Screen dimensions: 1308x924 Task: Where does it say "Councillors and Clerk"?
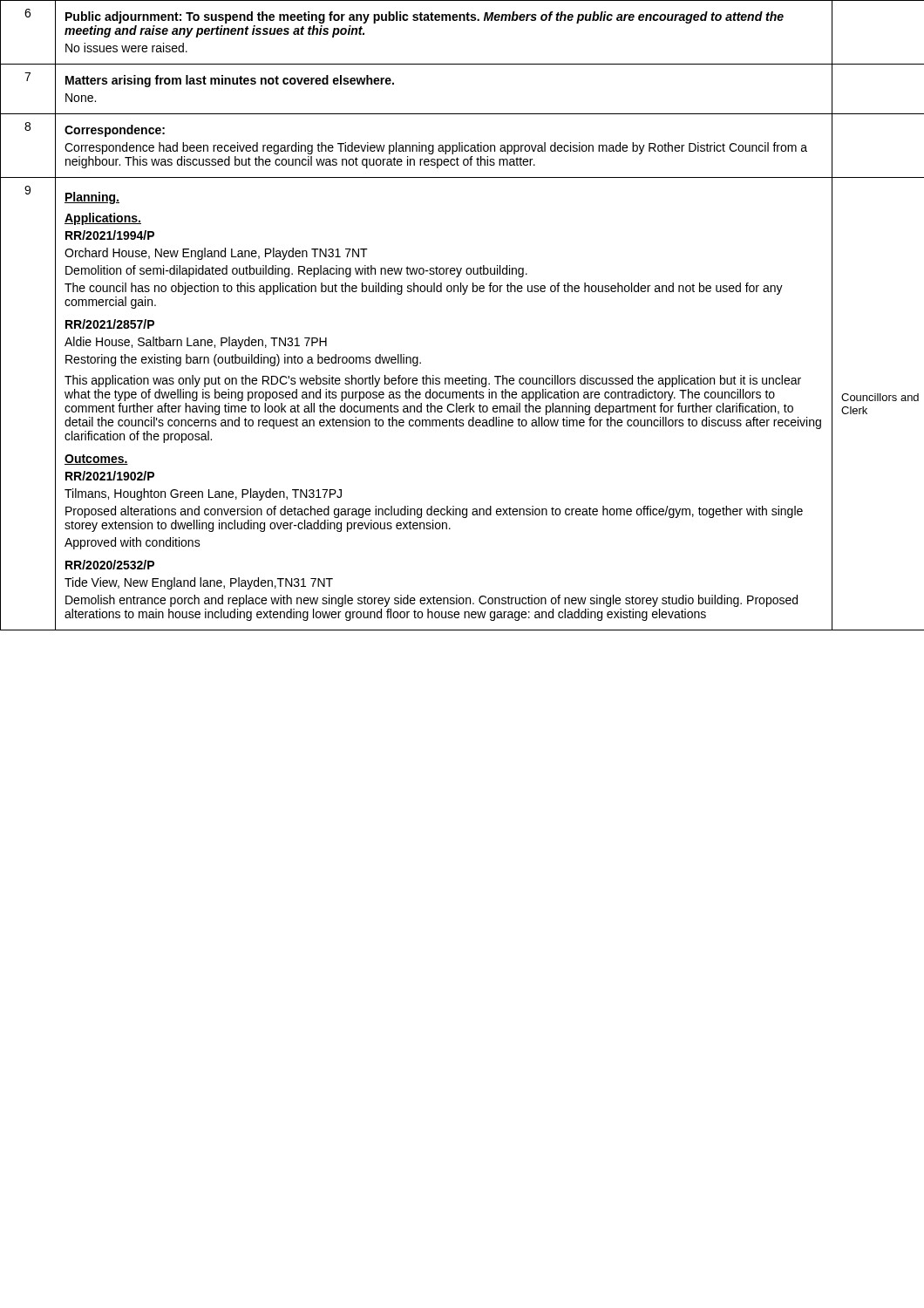(x=880, y=404)
